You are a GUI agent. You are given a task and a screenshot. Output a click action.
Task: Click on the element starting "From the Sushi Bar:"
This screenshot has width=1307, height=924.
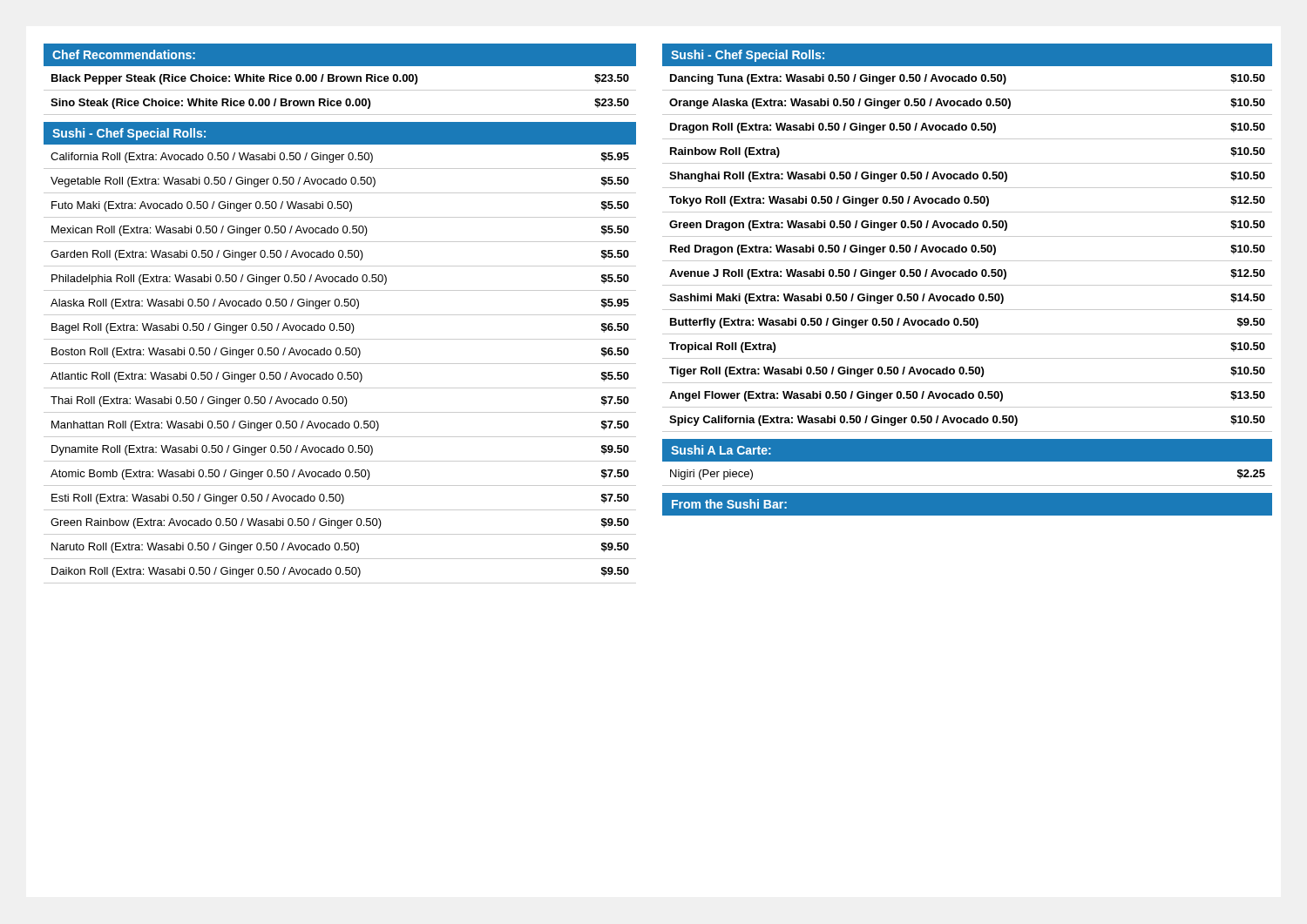(x=729, y=504)
